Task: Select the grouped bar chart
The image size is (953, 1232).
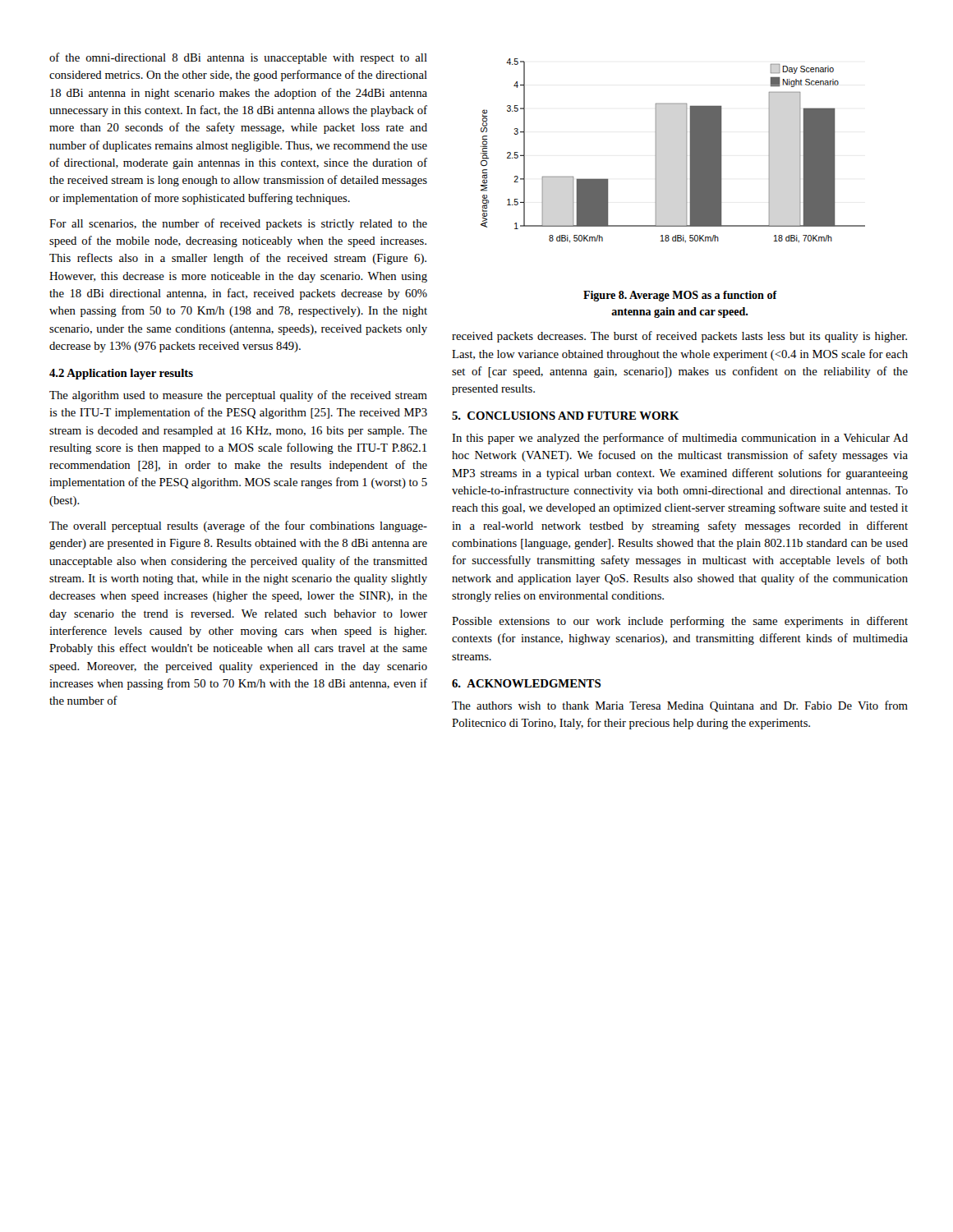Action: click(680, 166)
